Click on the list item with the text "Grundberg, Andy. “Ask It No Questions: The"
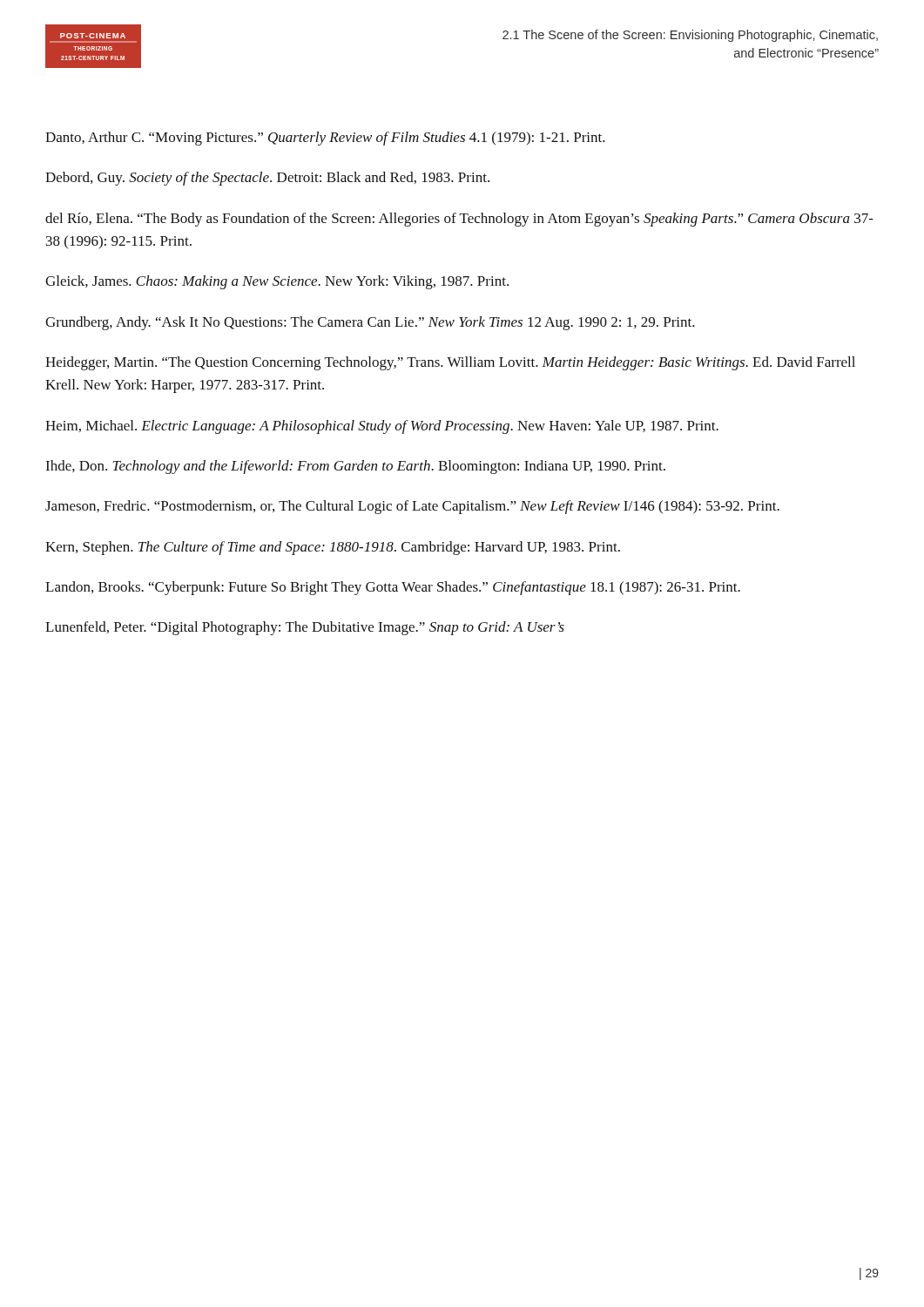 click(370, 322)
